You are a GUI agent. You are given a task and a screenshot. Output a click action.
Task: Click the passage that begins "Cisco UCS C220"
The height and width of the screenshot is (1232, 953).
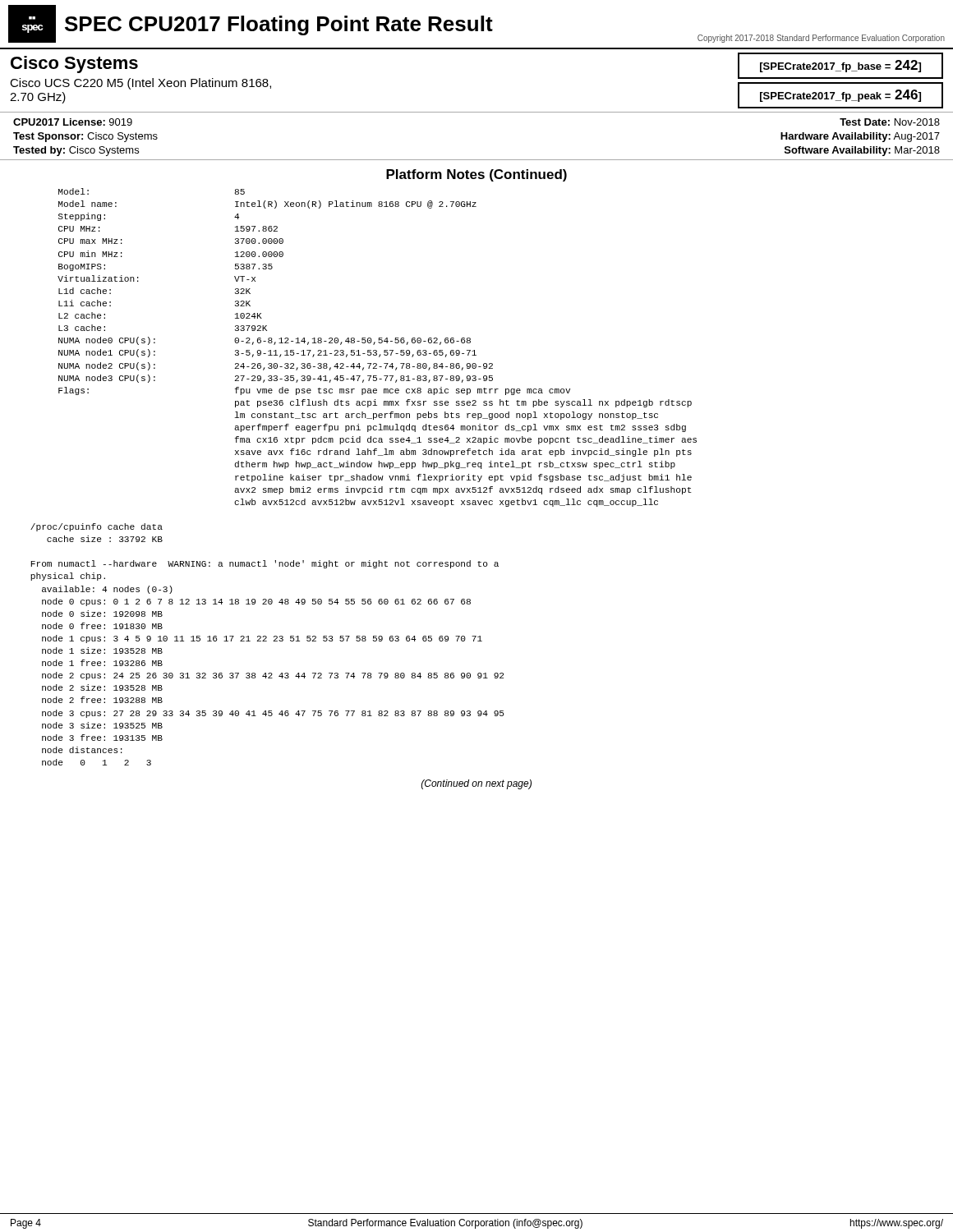click(141, 90)
